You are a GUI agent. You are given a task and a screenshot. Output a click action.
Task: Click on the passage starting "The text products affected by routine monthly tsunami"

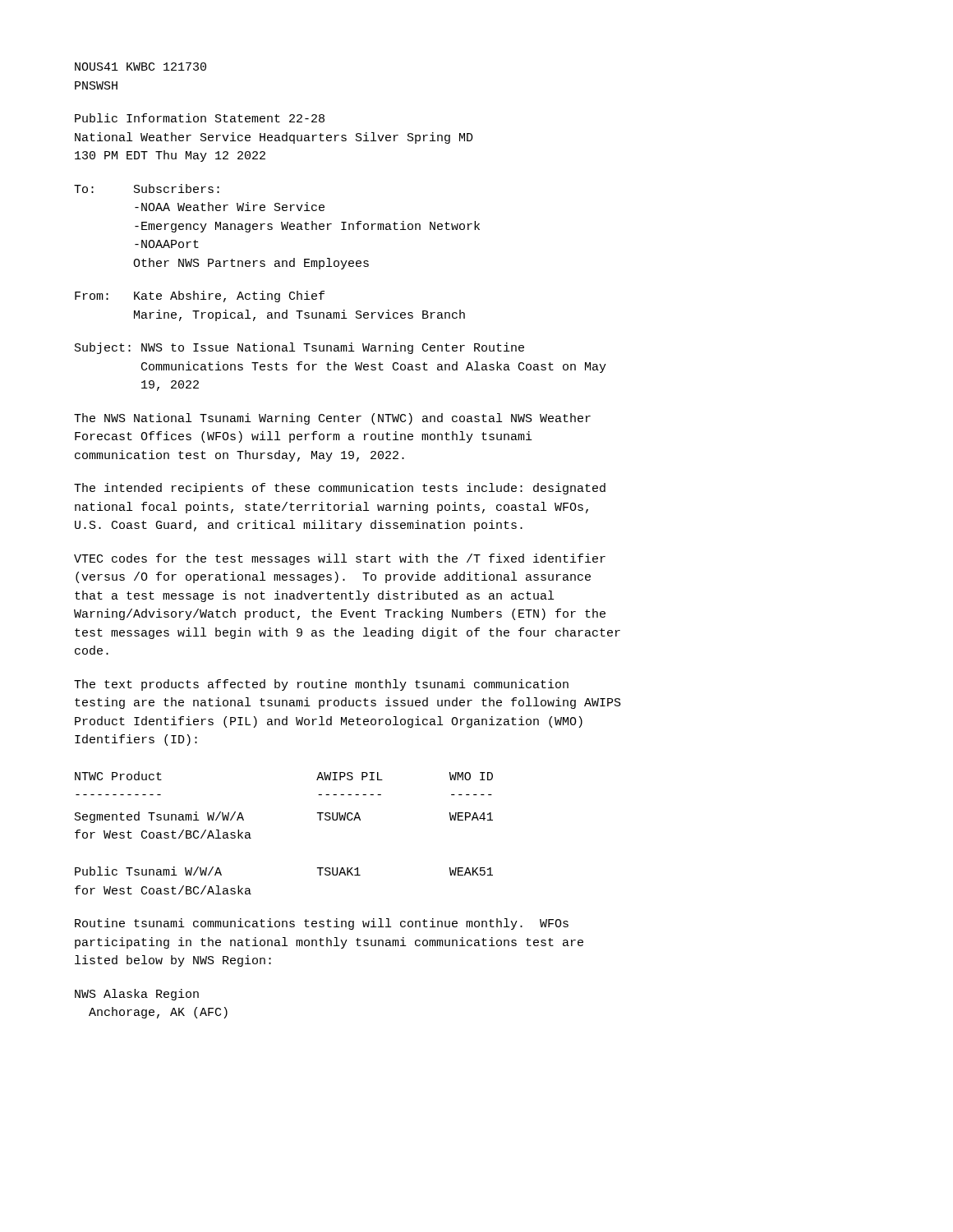tap(348, 713)
